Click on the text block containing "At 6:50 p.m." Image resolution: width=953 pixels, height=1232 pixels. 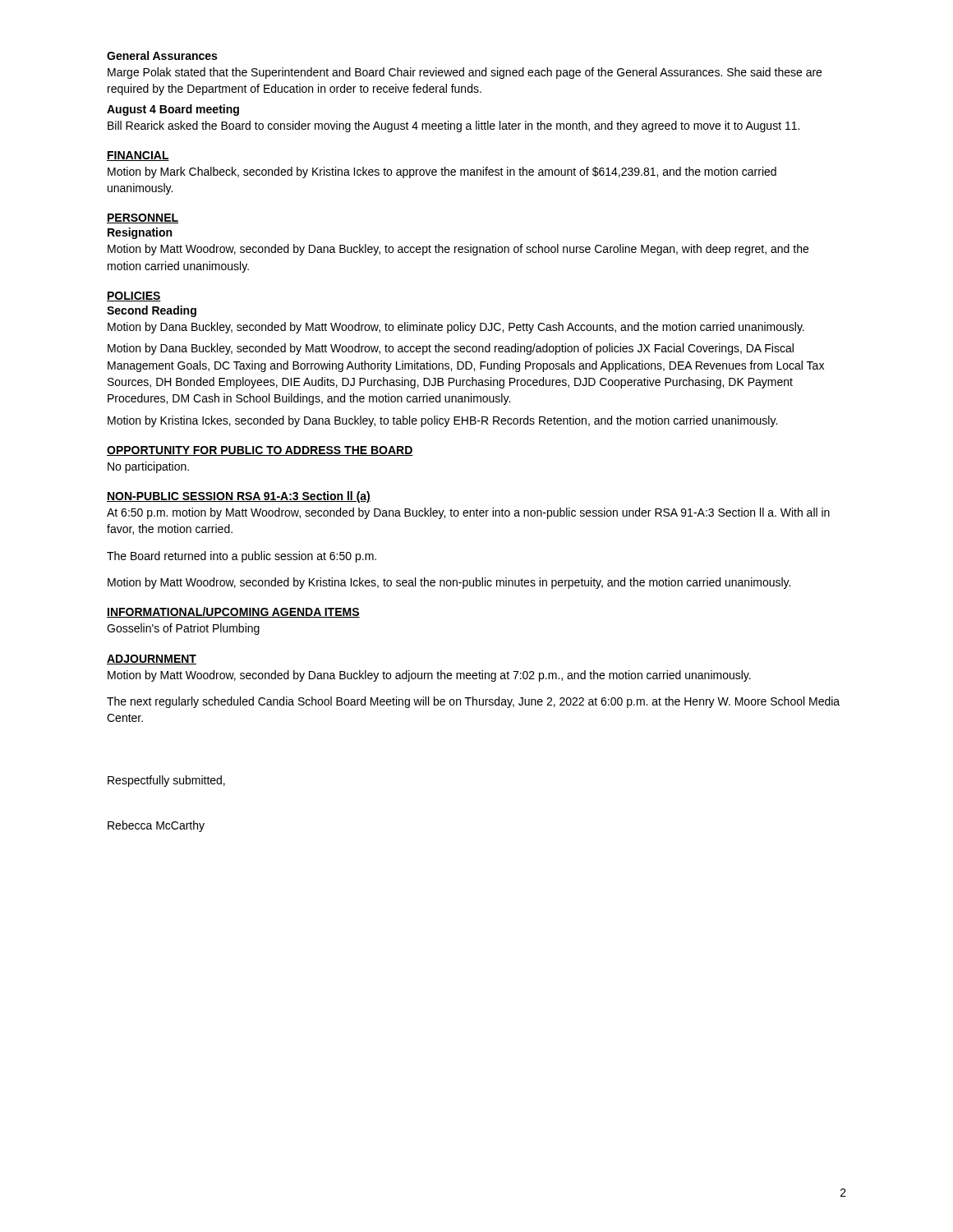468,521
